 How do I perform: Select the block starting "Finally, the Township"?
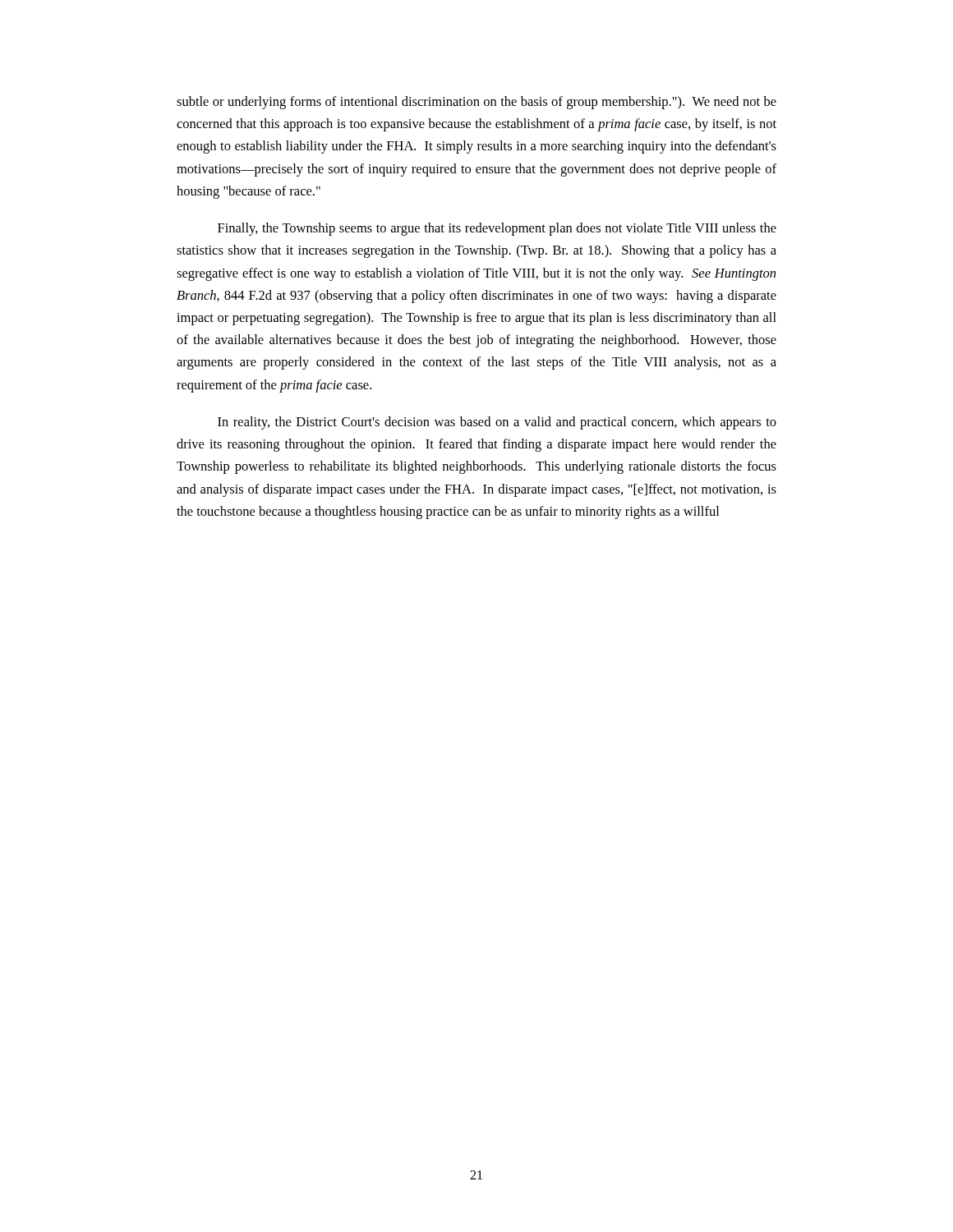[x=476, y=306]
